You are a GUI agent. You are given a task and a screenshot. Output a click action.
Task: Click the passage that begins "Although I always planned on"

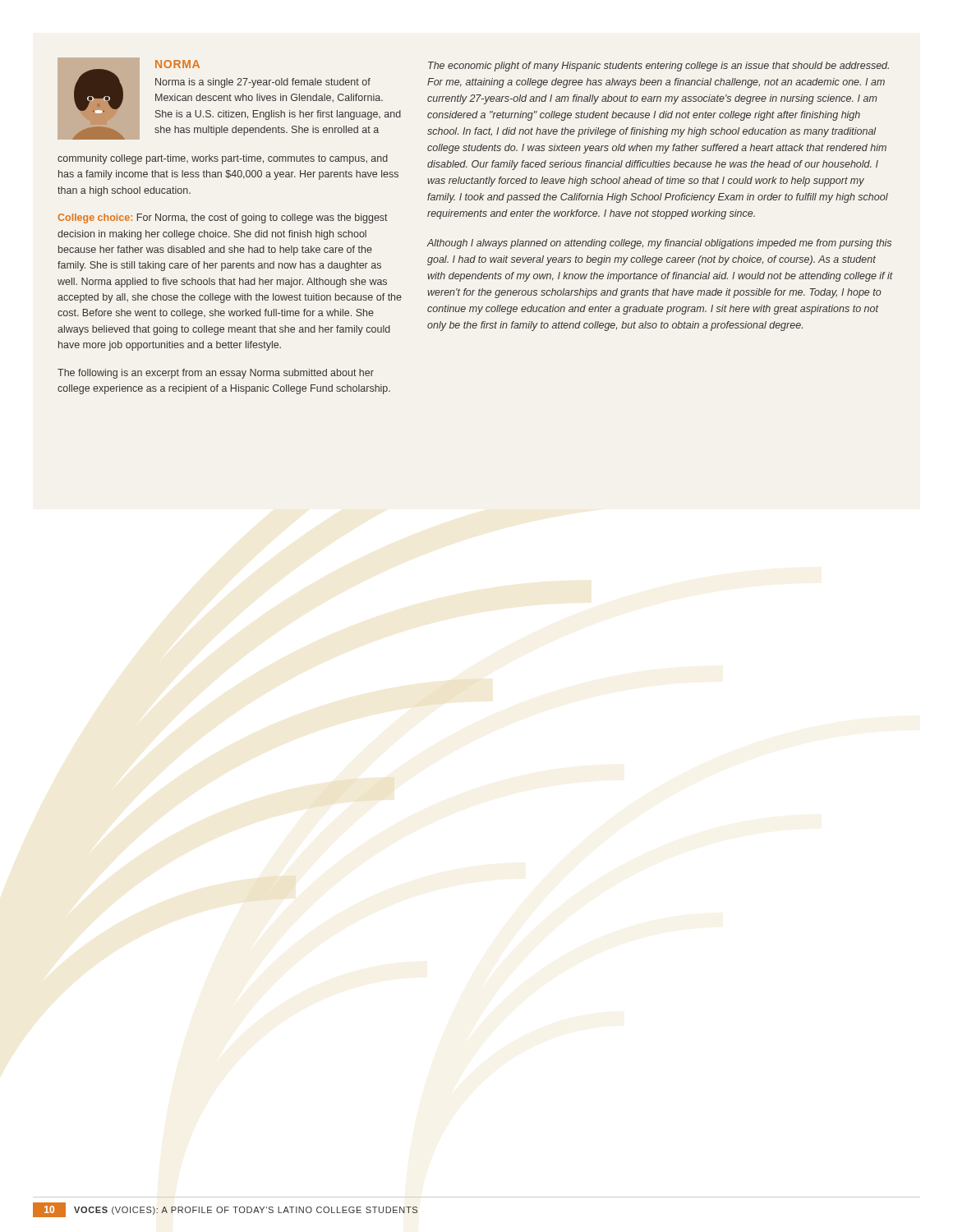[x=660, y=284]
